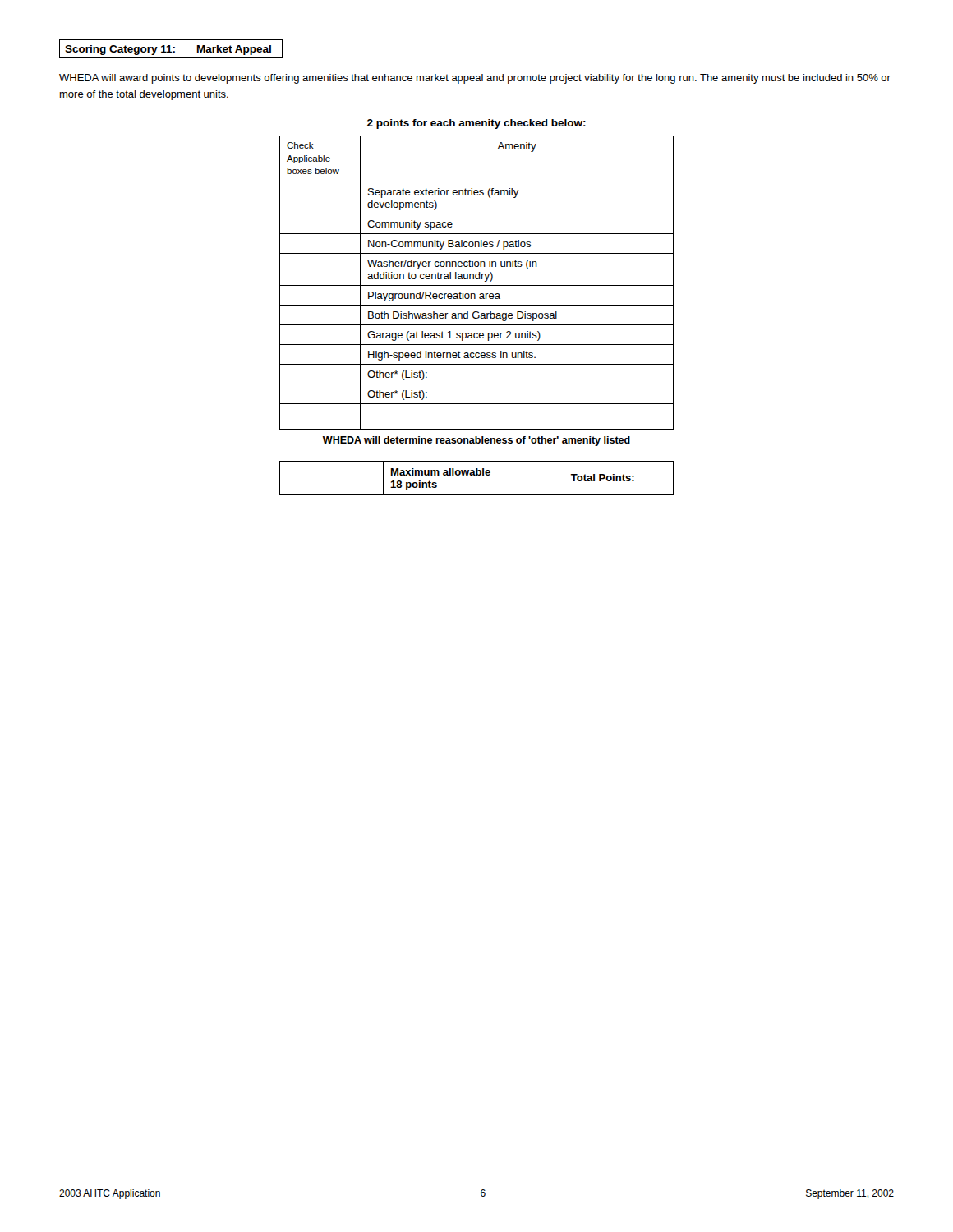Find the text starting "Scoring Category 11: Market Appeal"
Screen dimensions: 1232x953
[x=171, y=49]
